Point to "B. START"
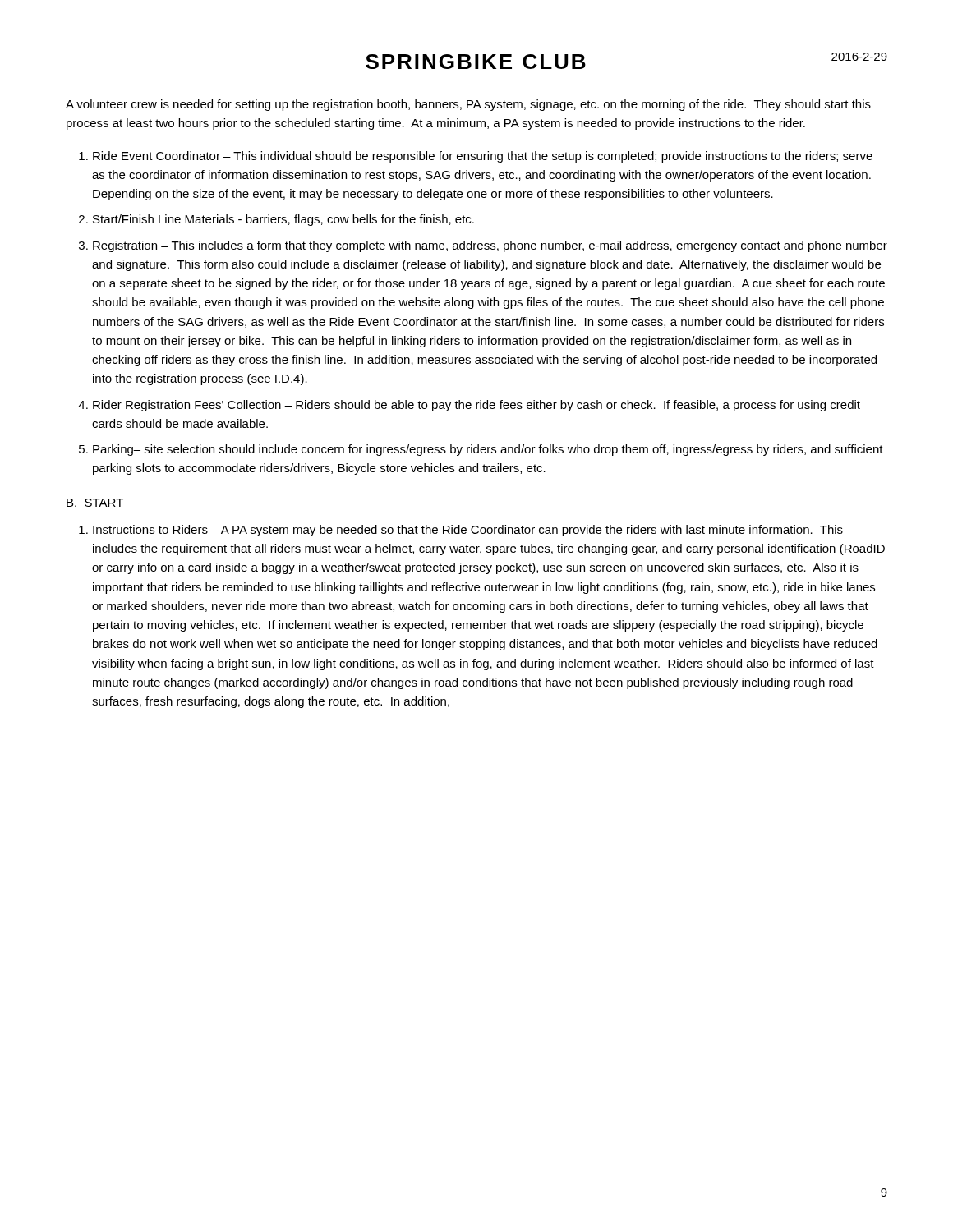 [x=95, y=502]
